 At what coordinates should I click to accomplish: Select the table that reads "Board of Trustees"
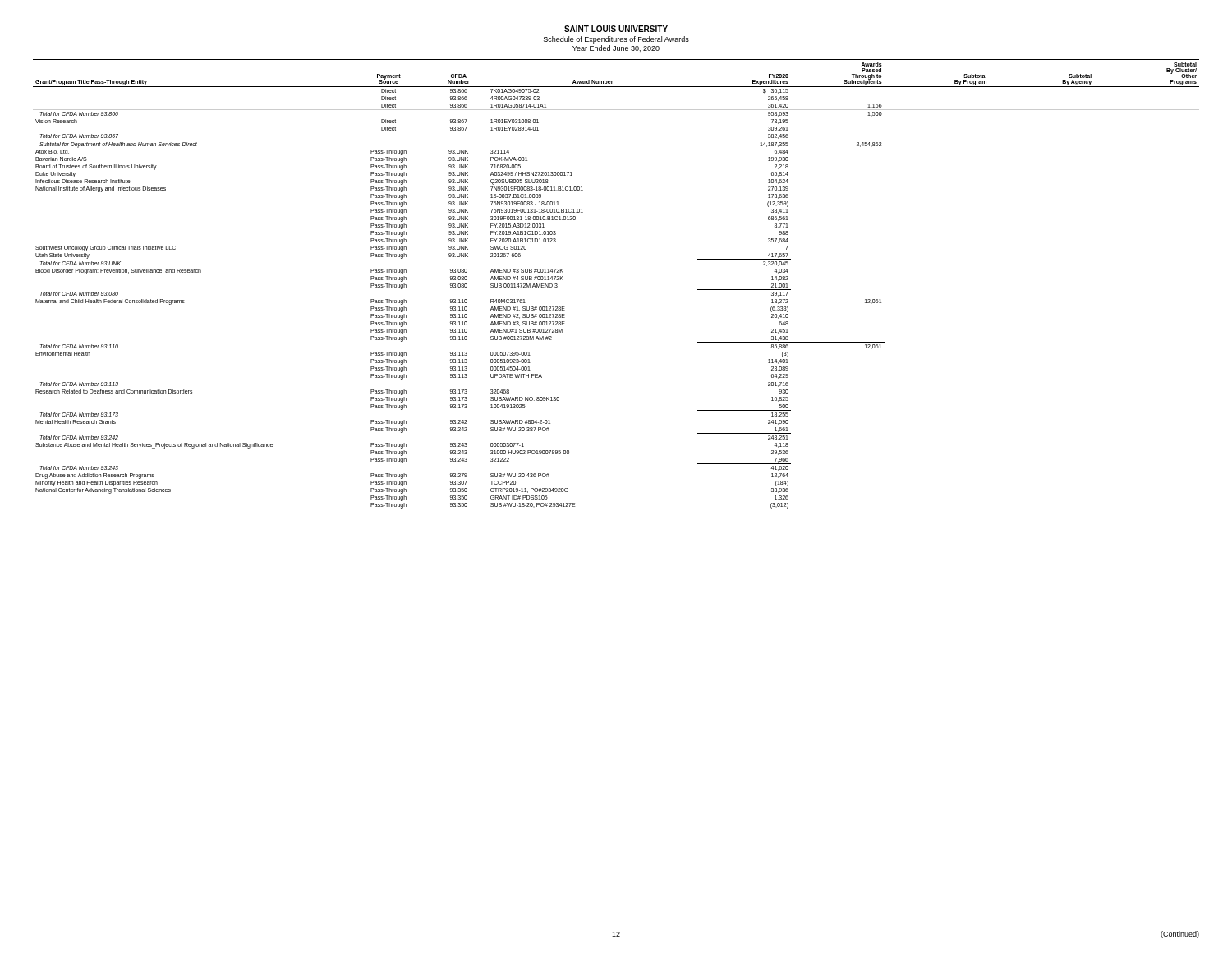(x=616, y=284)
